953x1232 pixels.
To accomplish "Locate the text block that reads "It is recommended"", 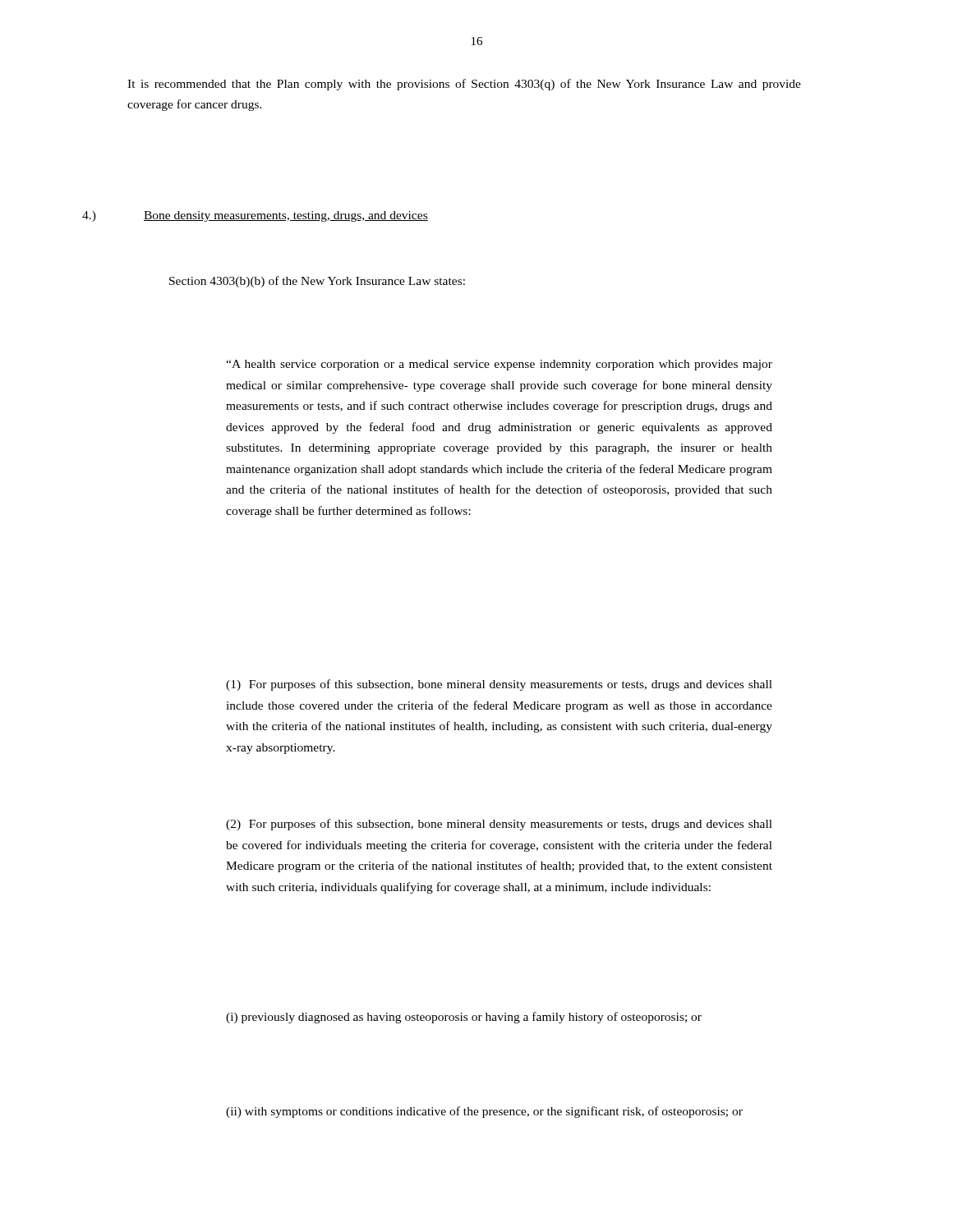I will 464,94.
